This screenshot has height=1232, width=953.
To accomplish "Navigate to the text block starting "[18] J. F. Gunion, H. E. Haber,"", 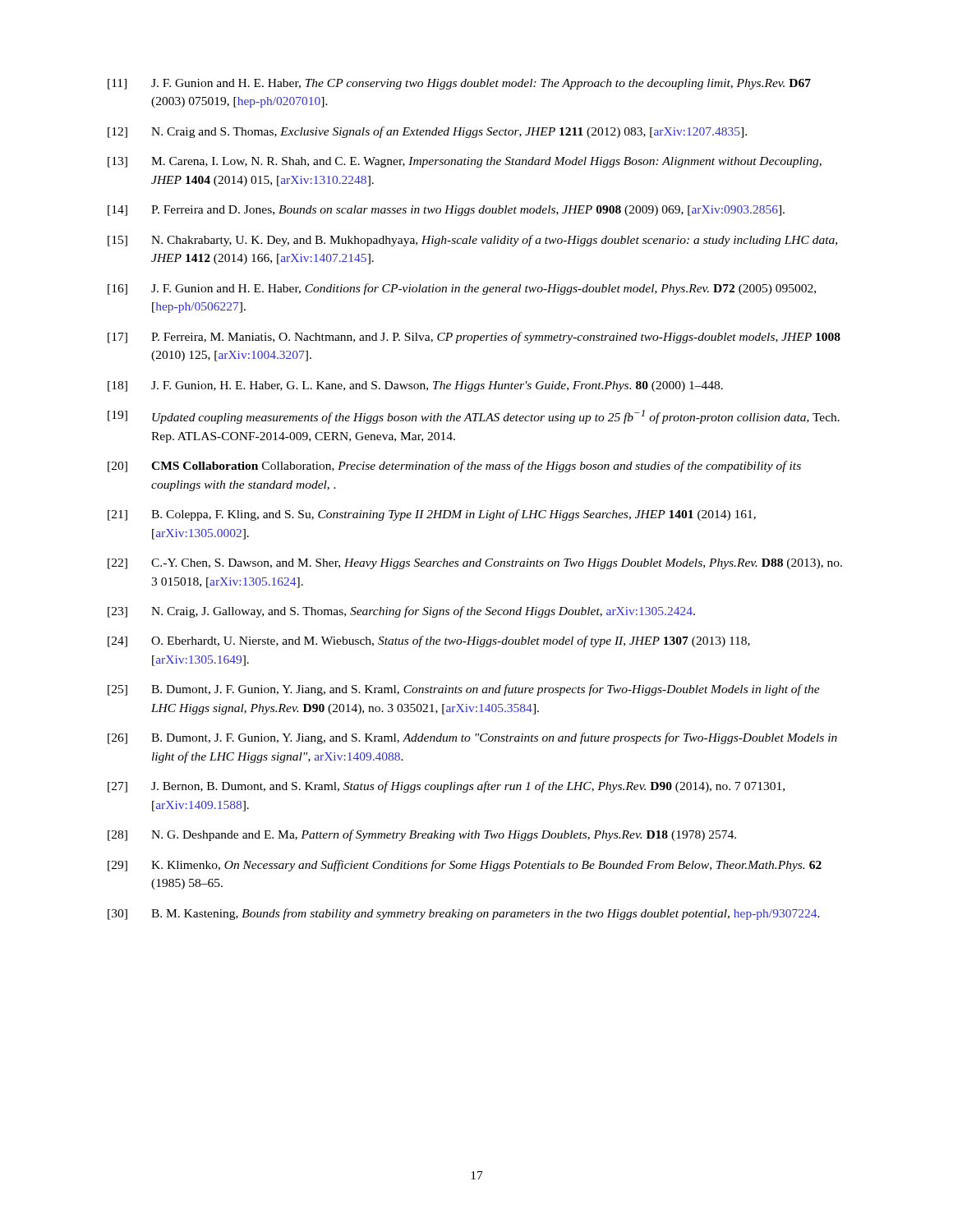I will (476, 385).
